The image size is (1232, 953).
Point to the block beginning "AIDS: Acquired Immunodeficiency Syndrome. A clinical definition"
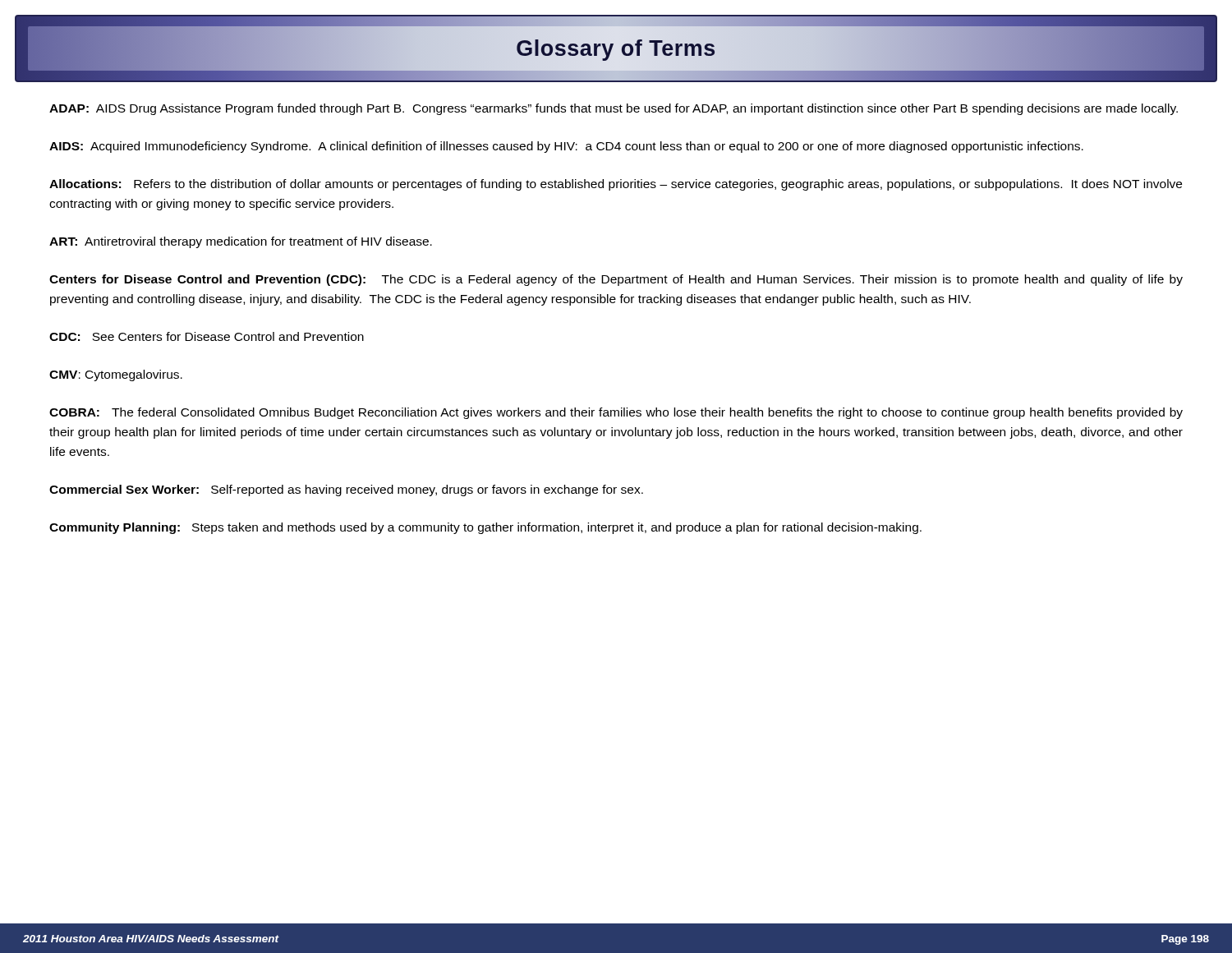click(567, 146)
